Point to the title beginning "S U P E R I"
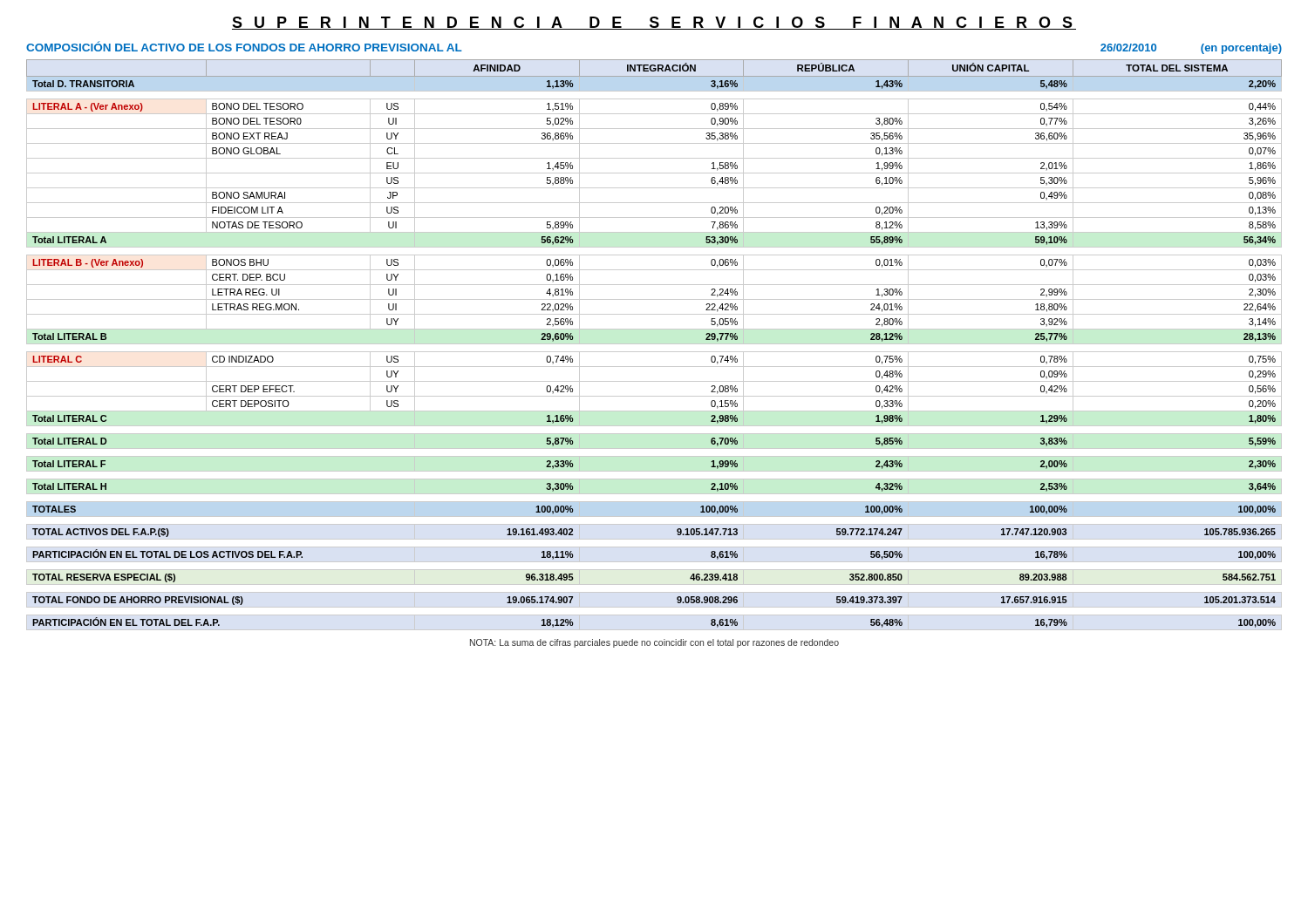 (654, 23)
